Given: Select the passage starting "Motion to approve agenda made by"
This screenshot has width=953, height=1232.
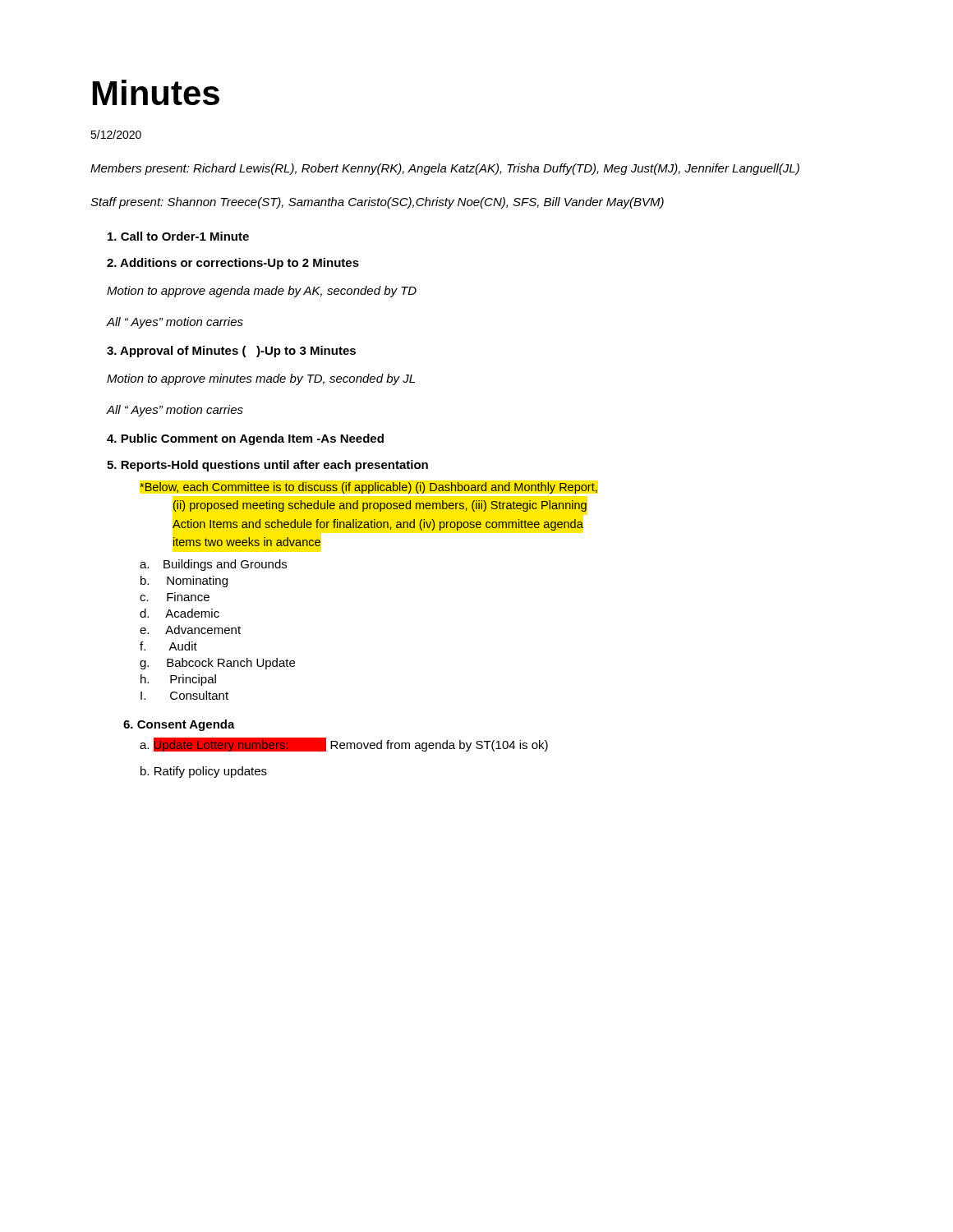Looking at the screenshot, I should point(262,292).
